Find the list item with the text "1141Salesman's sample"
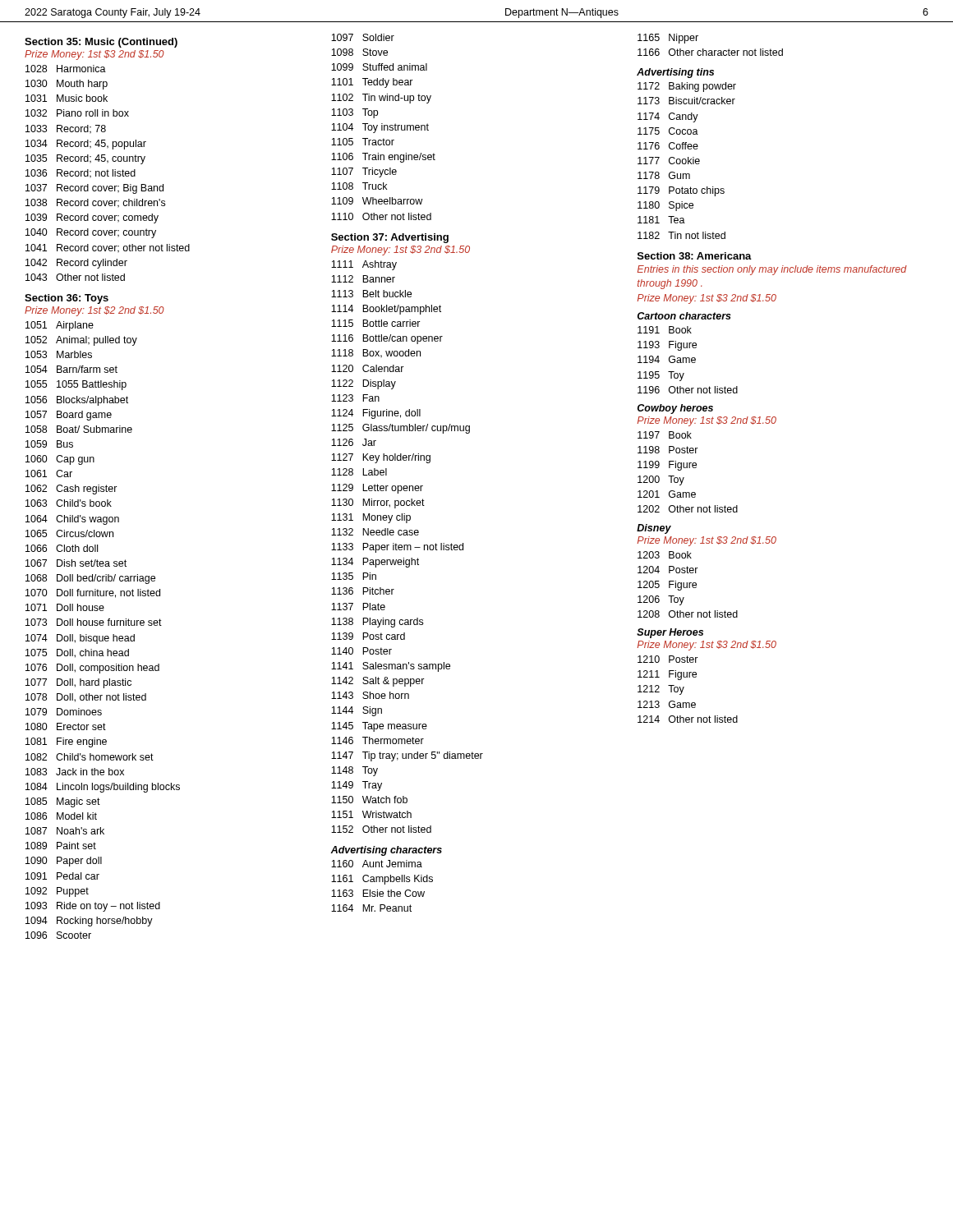Image resolution: width=953 pixels, height=1232 pixels. click(x=391, y=667)
